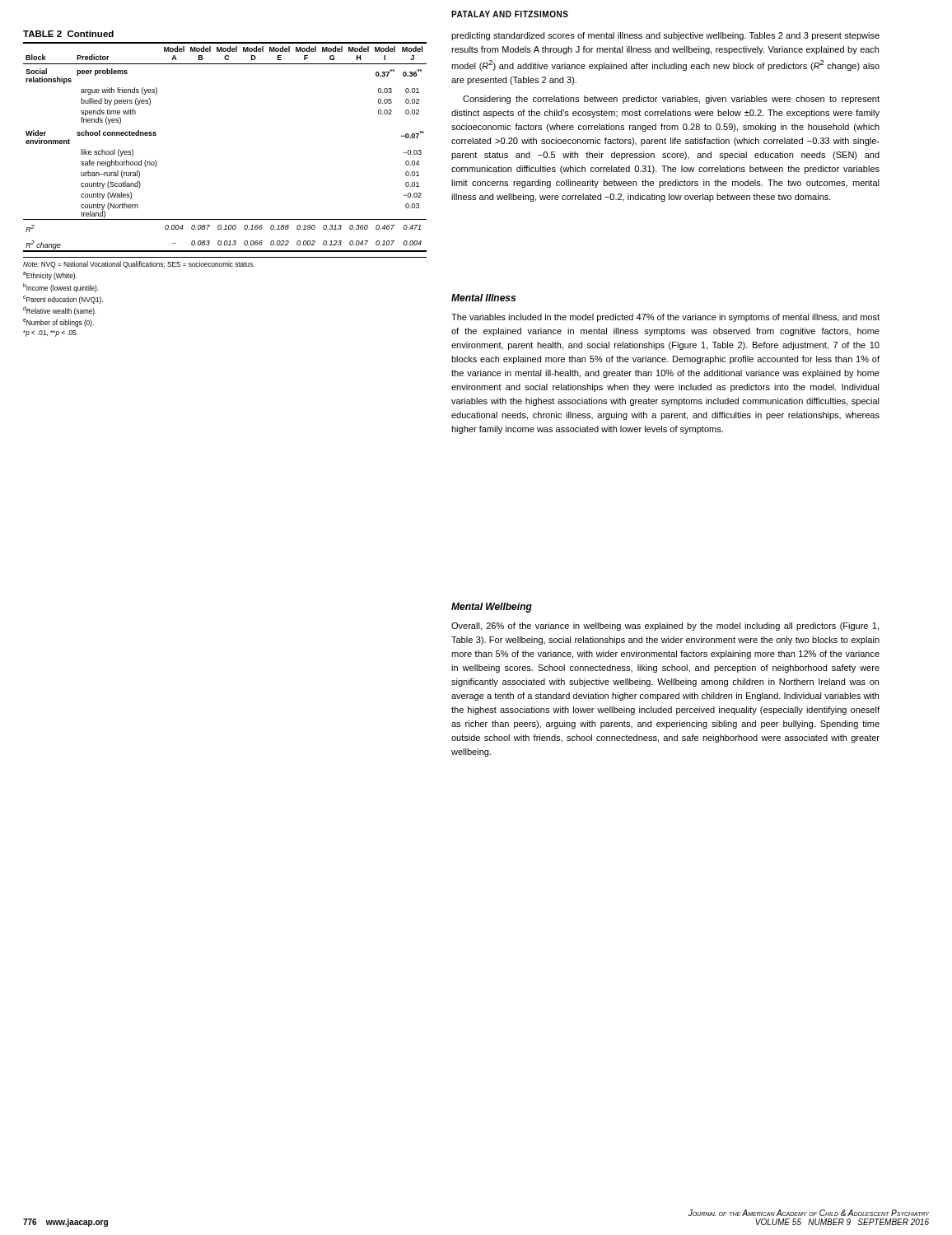Select the section header with the text "Mental Illness"

pyautogui.click(x=484, y=298)
